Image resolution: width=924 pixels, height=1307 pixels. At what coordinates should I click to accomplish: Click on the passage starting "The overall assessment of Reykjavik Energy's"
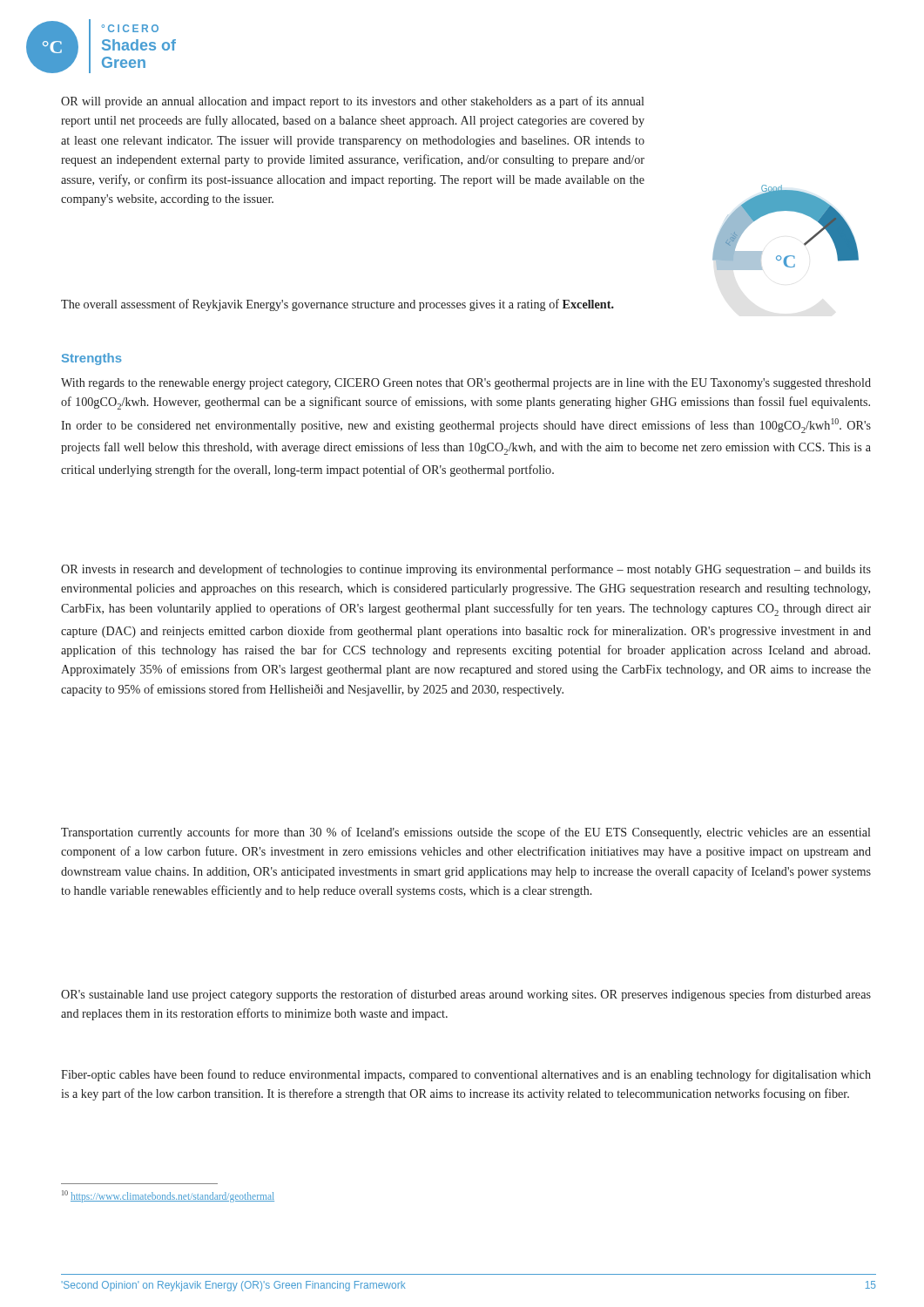(337, 304)
